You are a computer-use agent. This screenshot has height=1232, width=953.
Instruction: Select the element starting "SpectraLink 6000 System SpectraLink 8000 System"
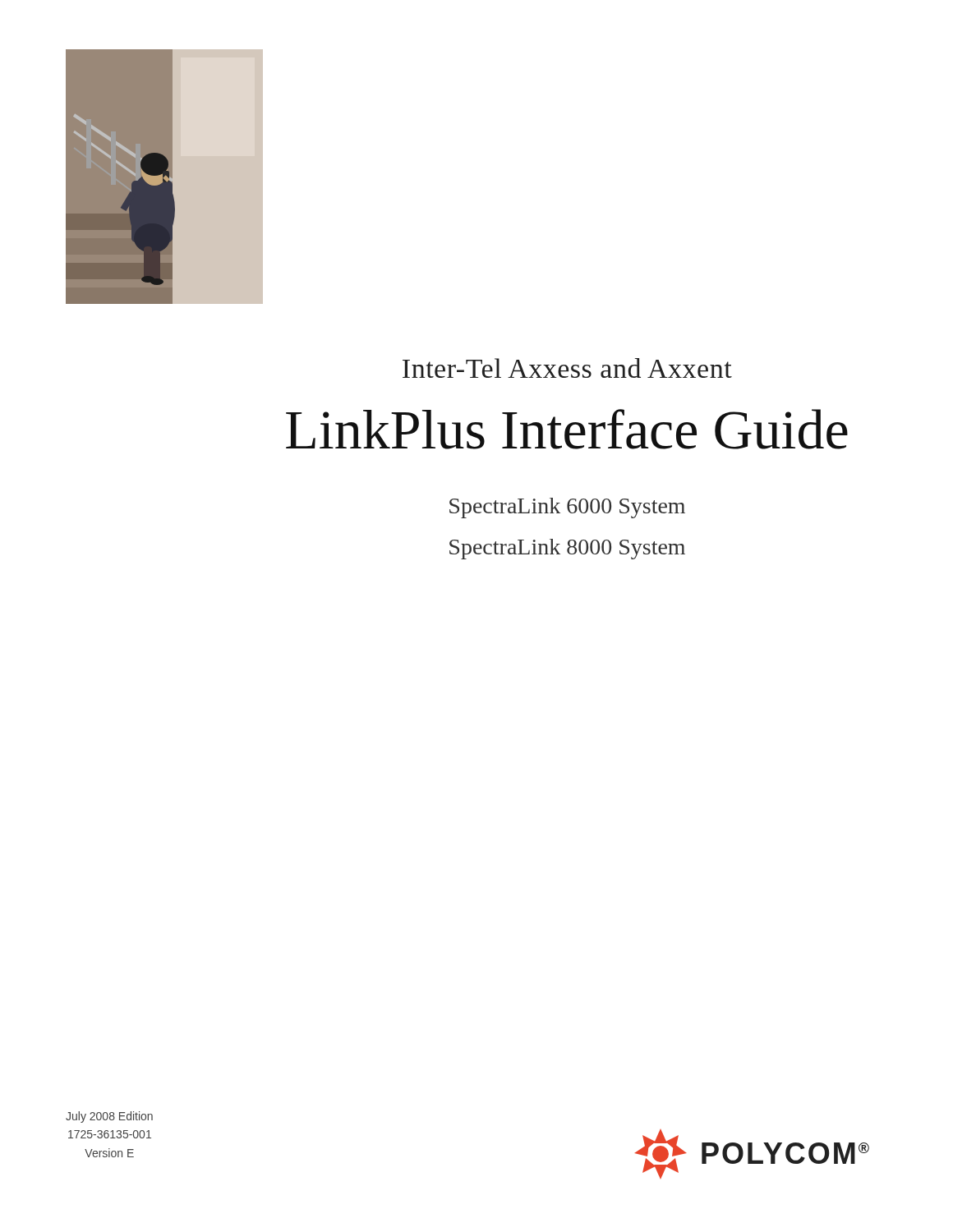(567, 508)
